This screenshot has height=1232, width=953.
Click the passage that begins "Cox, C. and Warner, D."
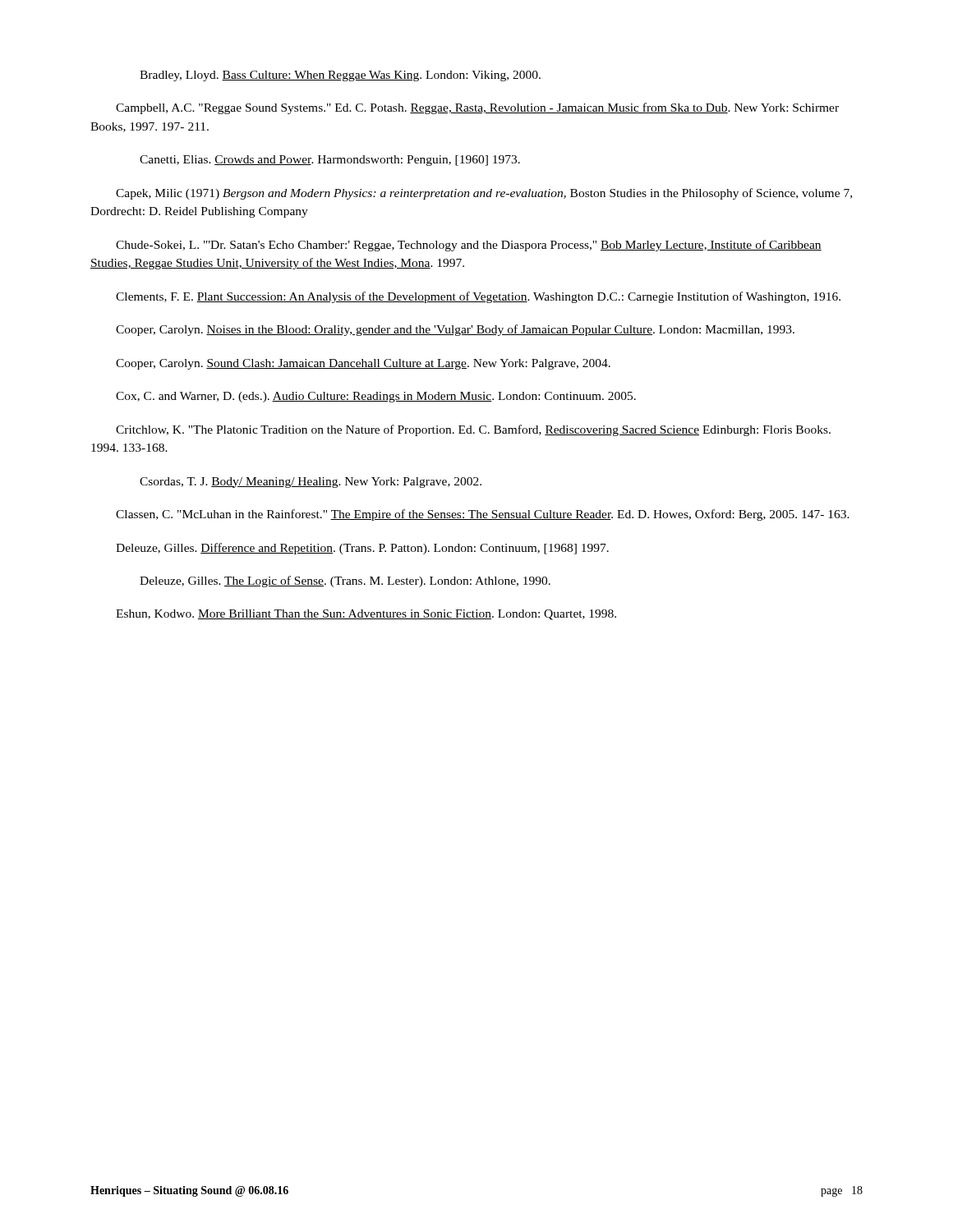tap(363, 396)
